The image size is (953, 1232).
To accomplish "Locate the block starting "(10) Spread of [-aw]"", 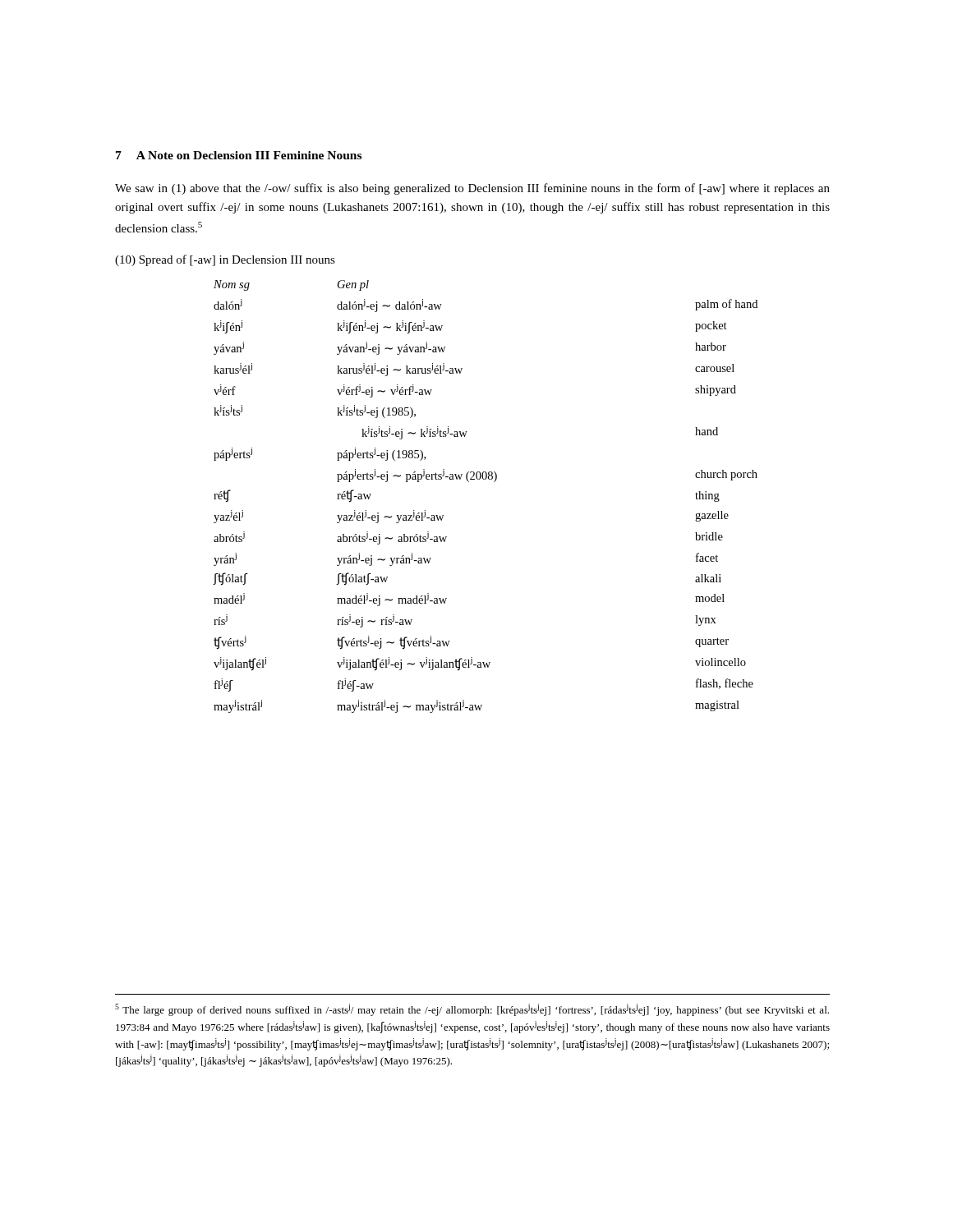I will pyautogui.click(x=225, y=259).
